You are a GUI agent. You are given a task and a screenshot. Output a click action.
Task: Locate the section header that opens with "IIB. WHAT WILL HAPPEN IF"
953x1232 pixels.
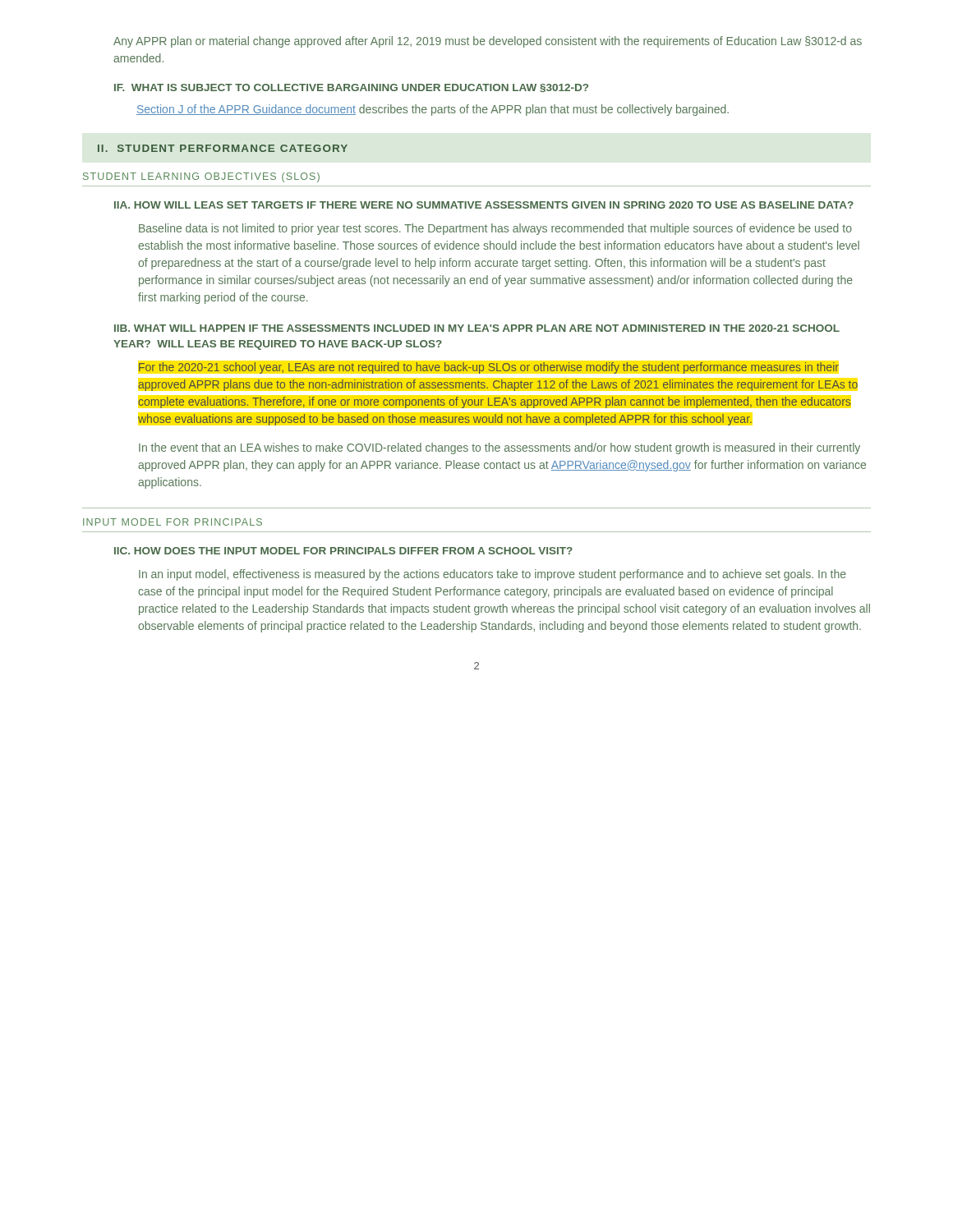(x=476, y=336)
